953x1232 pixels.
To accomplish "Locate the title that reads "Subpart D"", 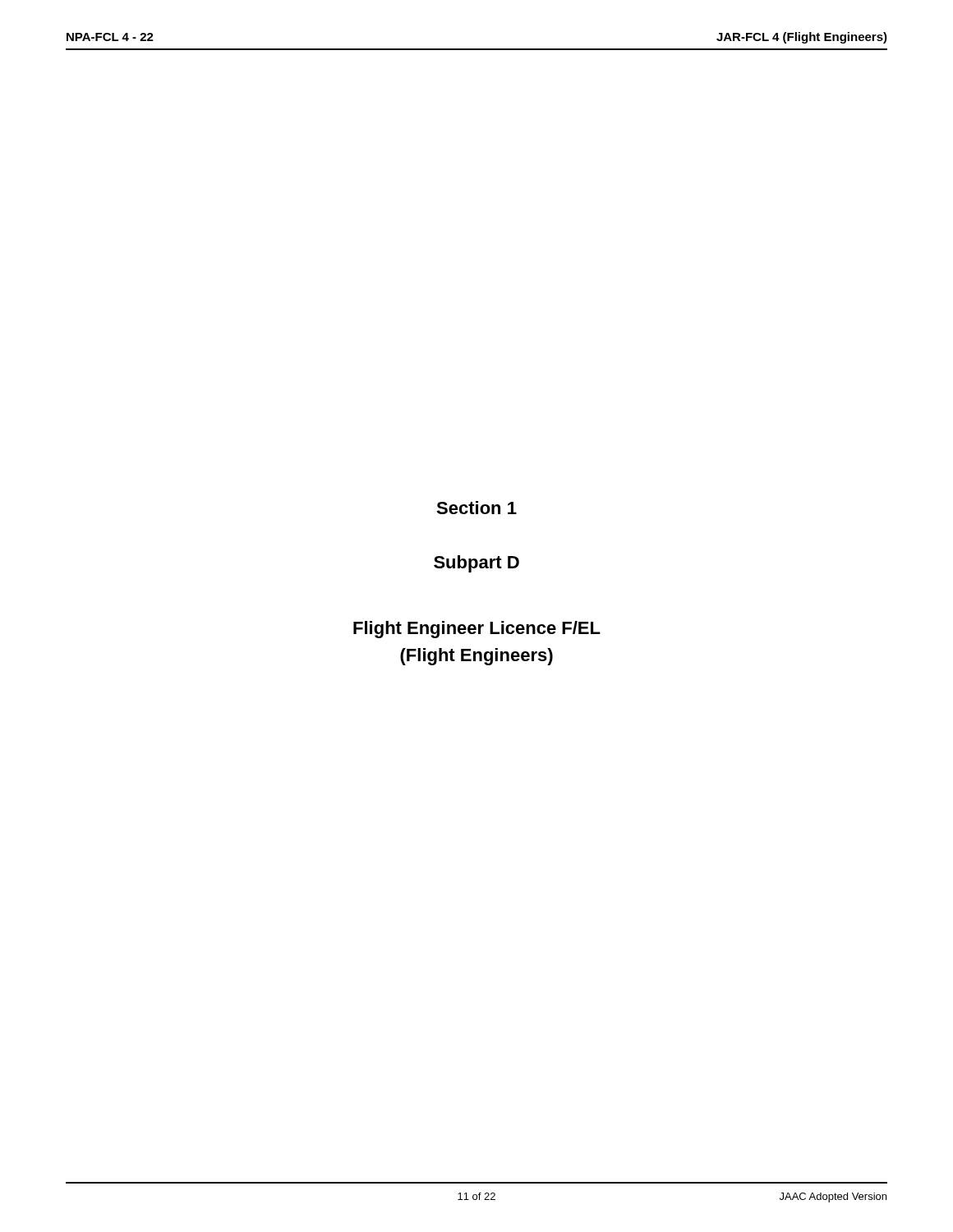I will click(x=476, y=562).
